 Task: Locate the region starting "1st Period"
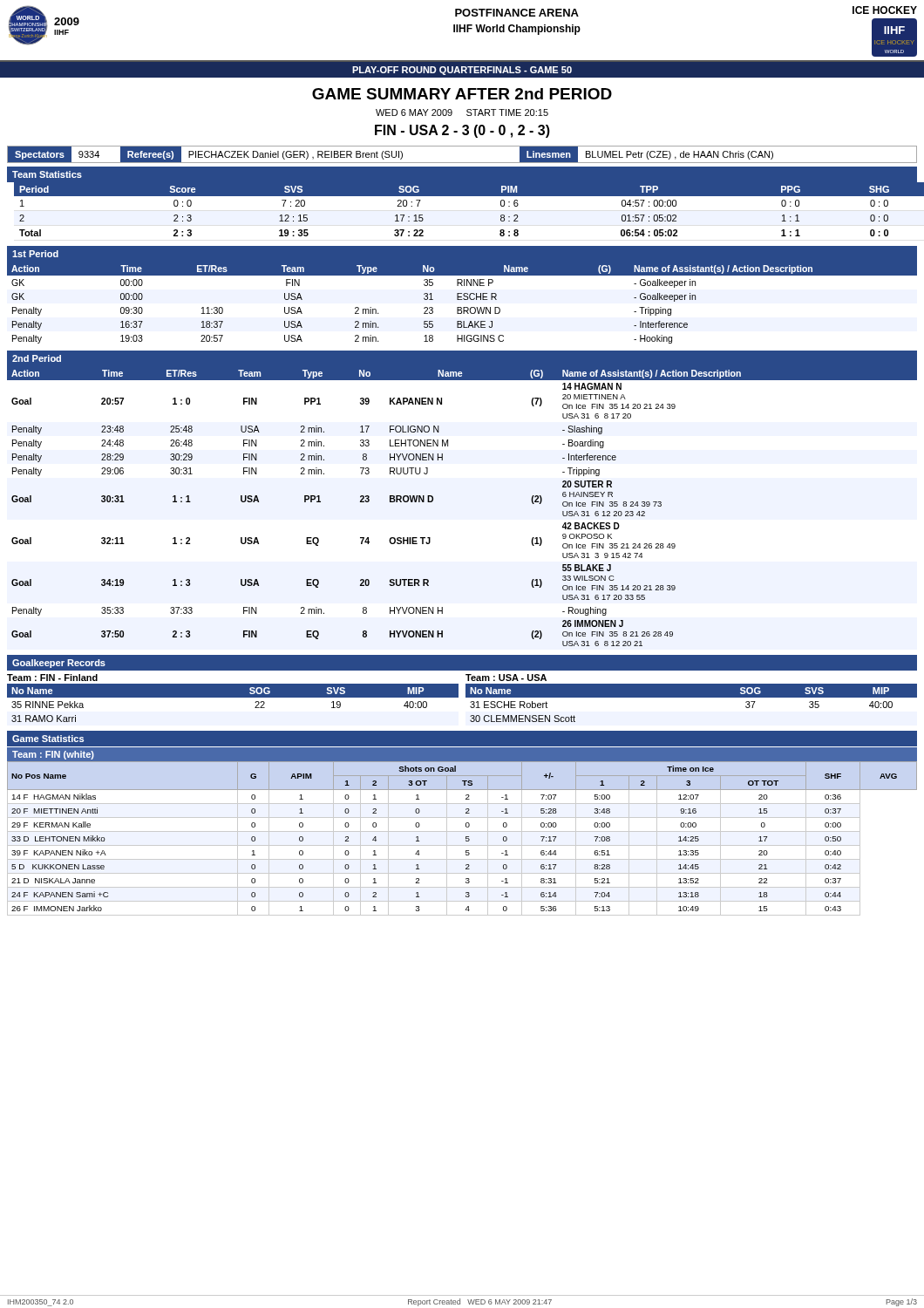click(x=35, y=254)
